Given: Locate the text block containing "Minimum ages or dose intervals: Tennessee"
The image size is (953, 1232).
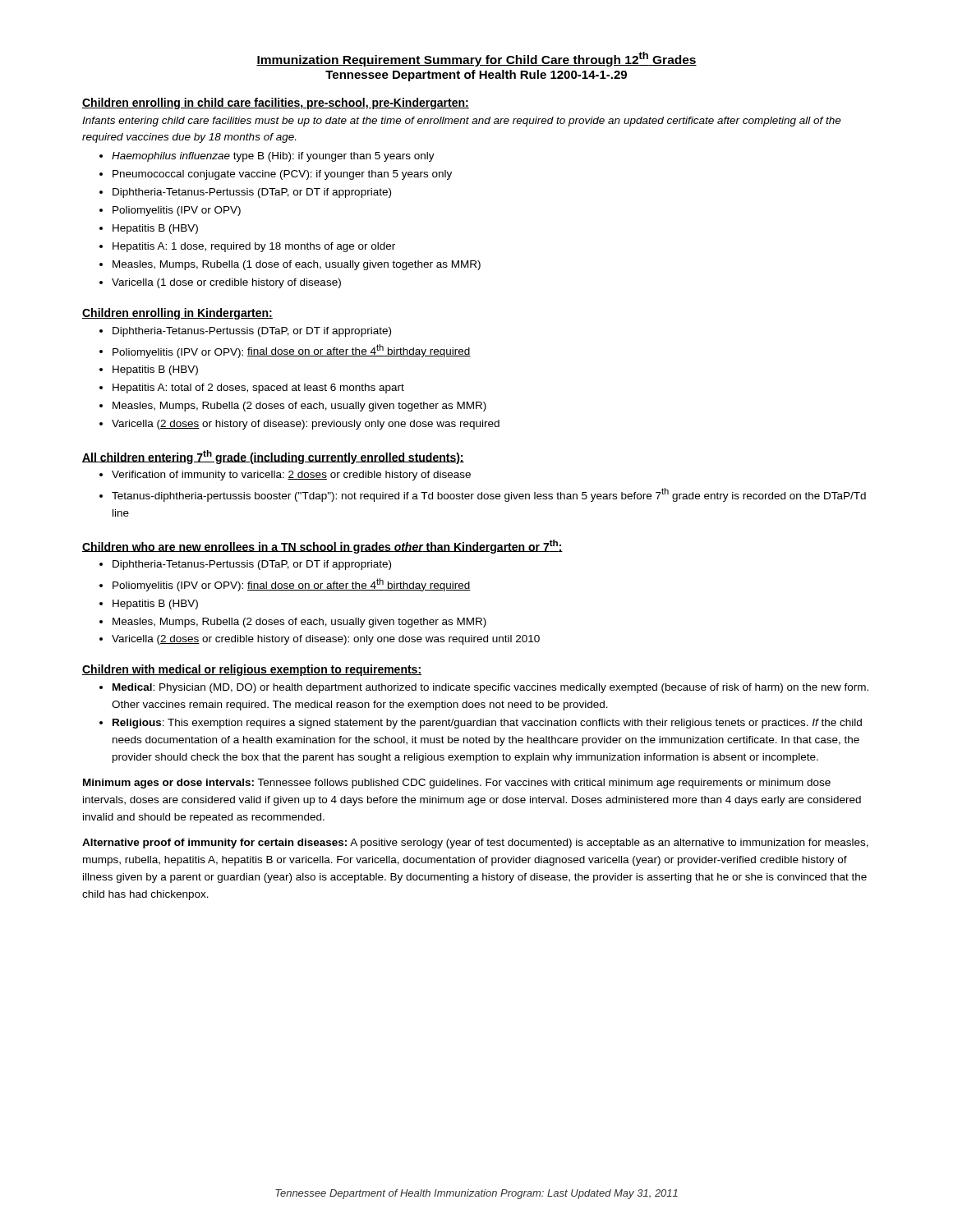Looking at the screenshot, I should (x=472, y=800).
